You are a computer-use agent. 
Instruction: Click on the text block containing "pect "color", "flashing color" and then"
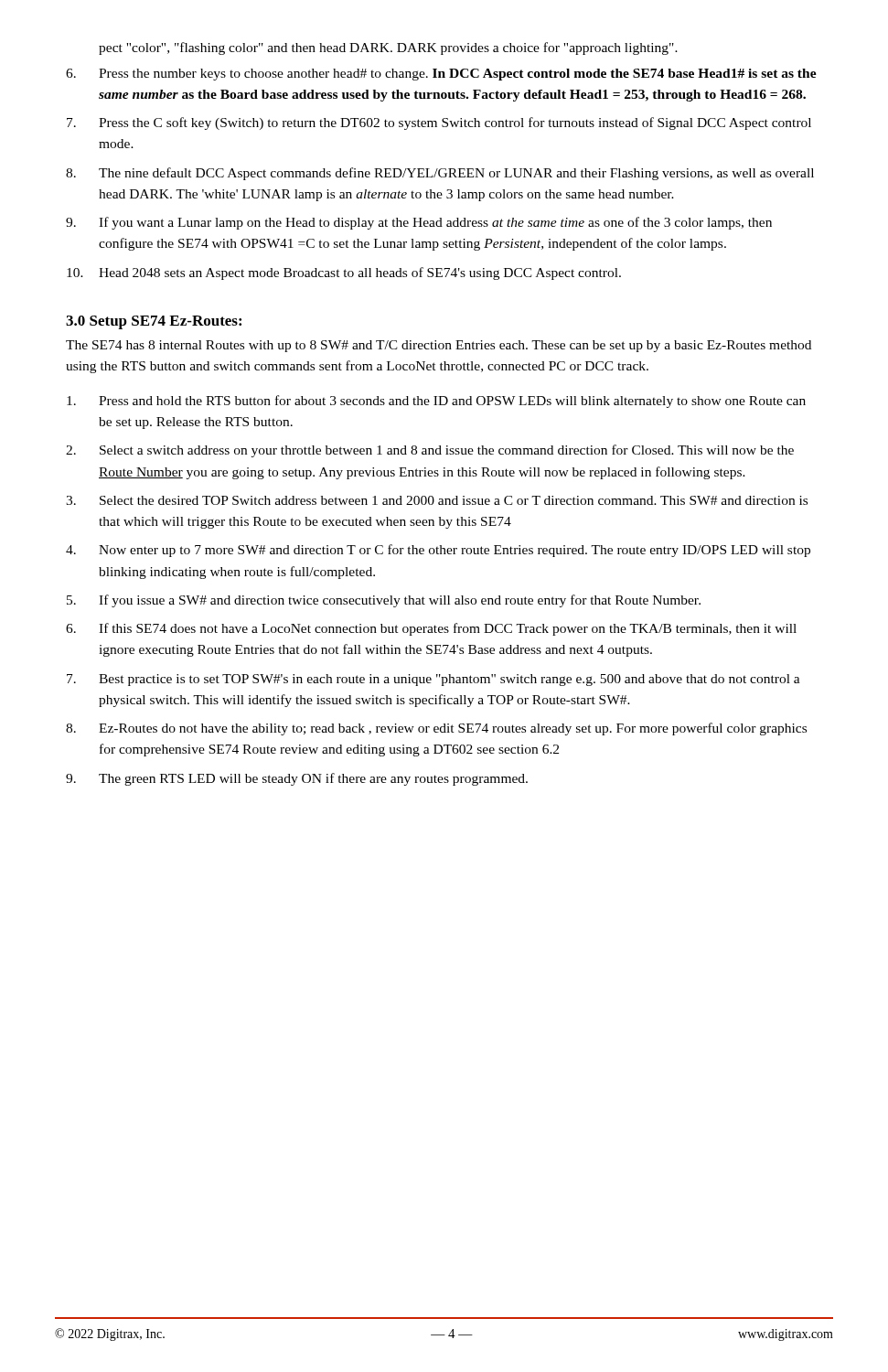(388, 47)
